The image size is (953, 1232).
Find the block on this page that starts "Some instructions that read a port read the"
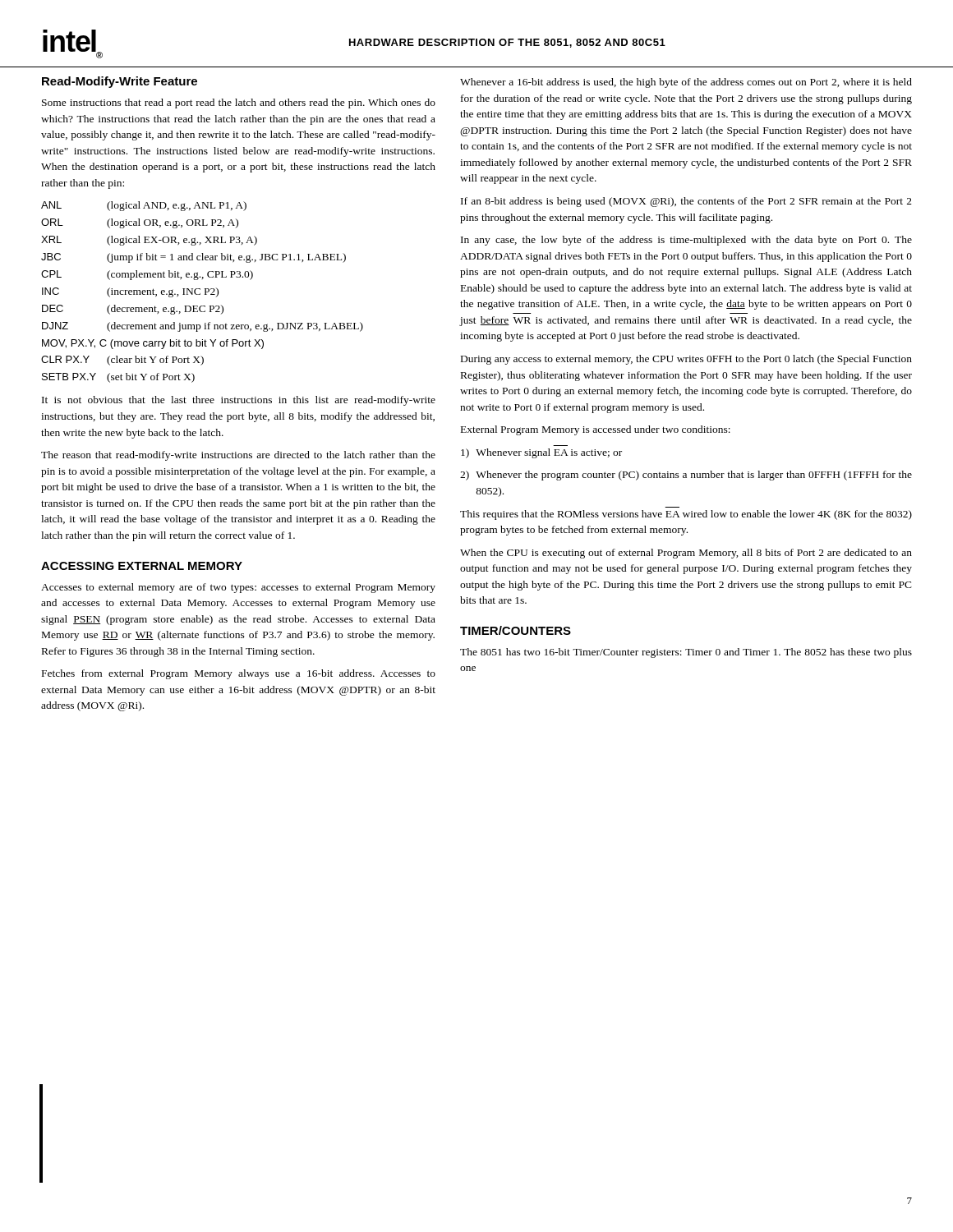(x=238, y=143)
